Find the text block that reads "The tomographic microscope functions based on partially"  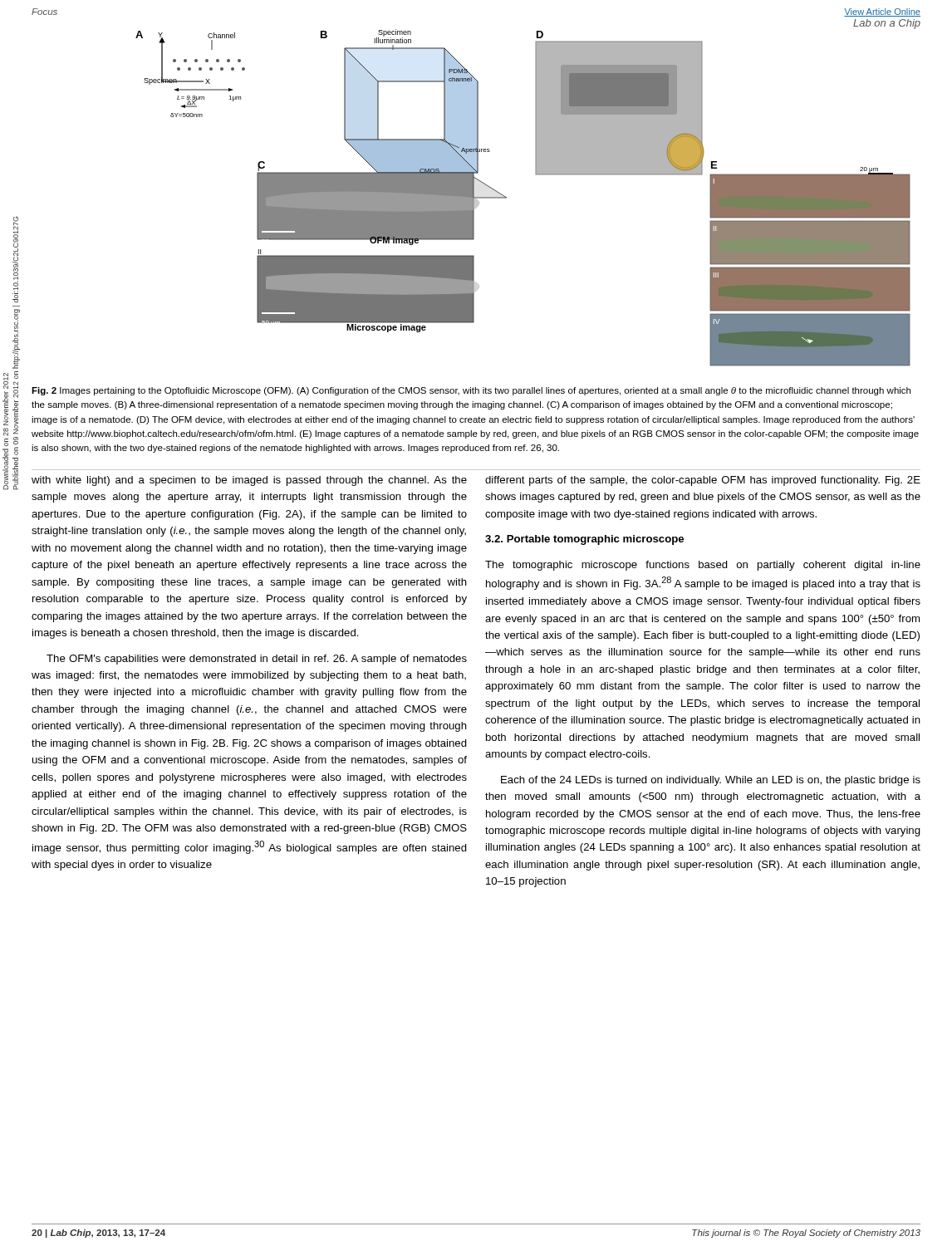click(703, 723)
